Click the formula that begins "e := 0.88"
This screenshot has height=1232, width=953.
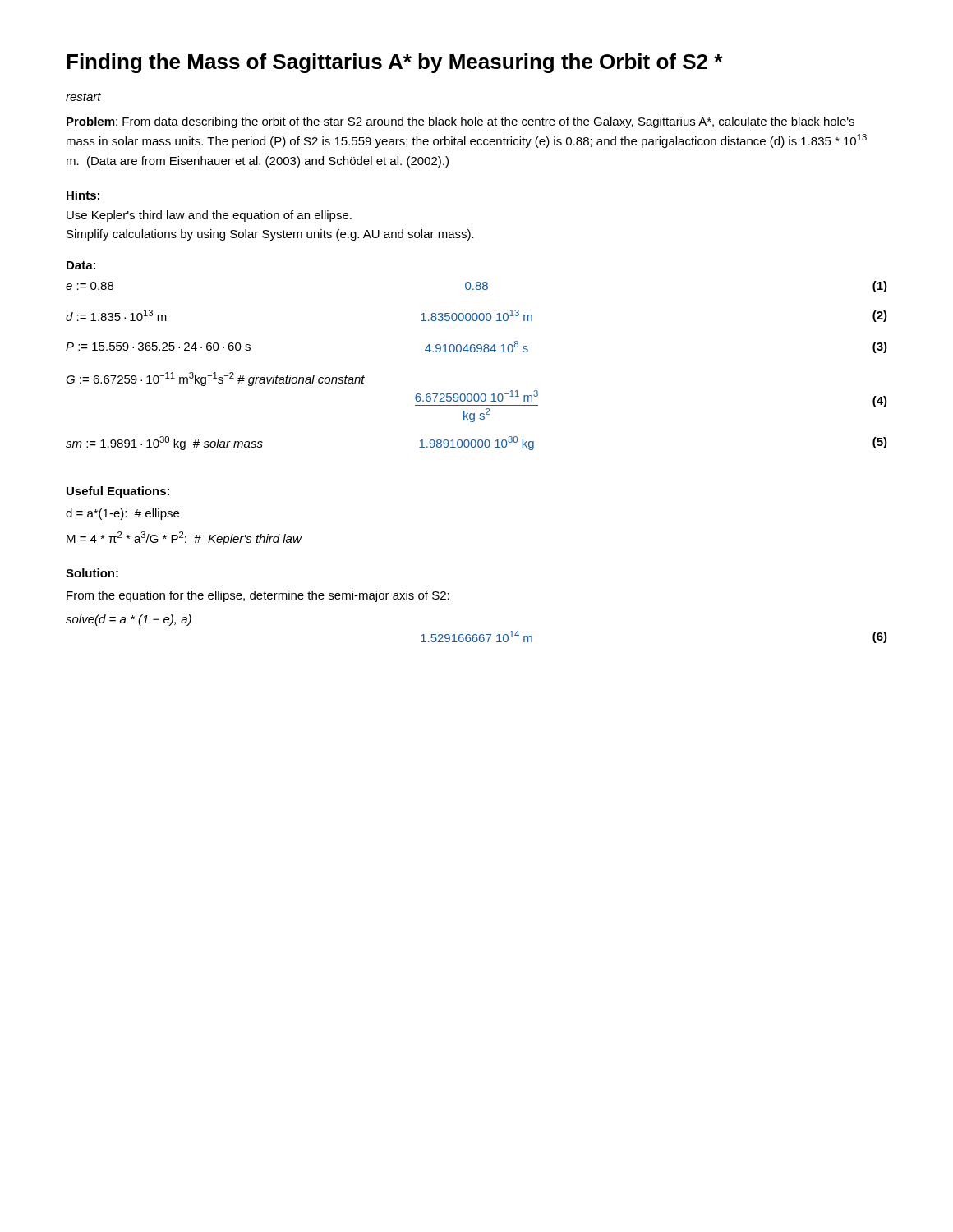476,286
